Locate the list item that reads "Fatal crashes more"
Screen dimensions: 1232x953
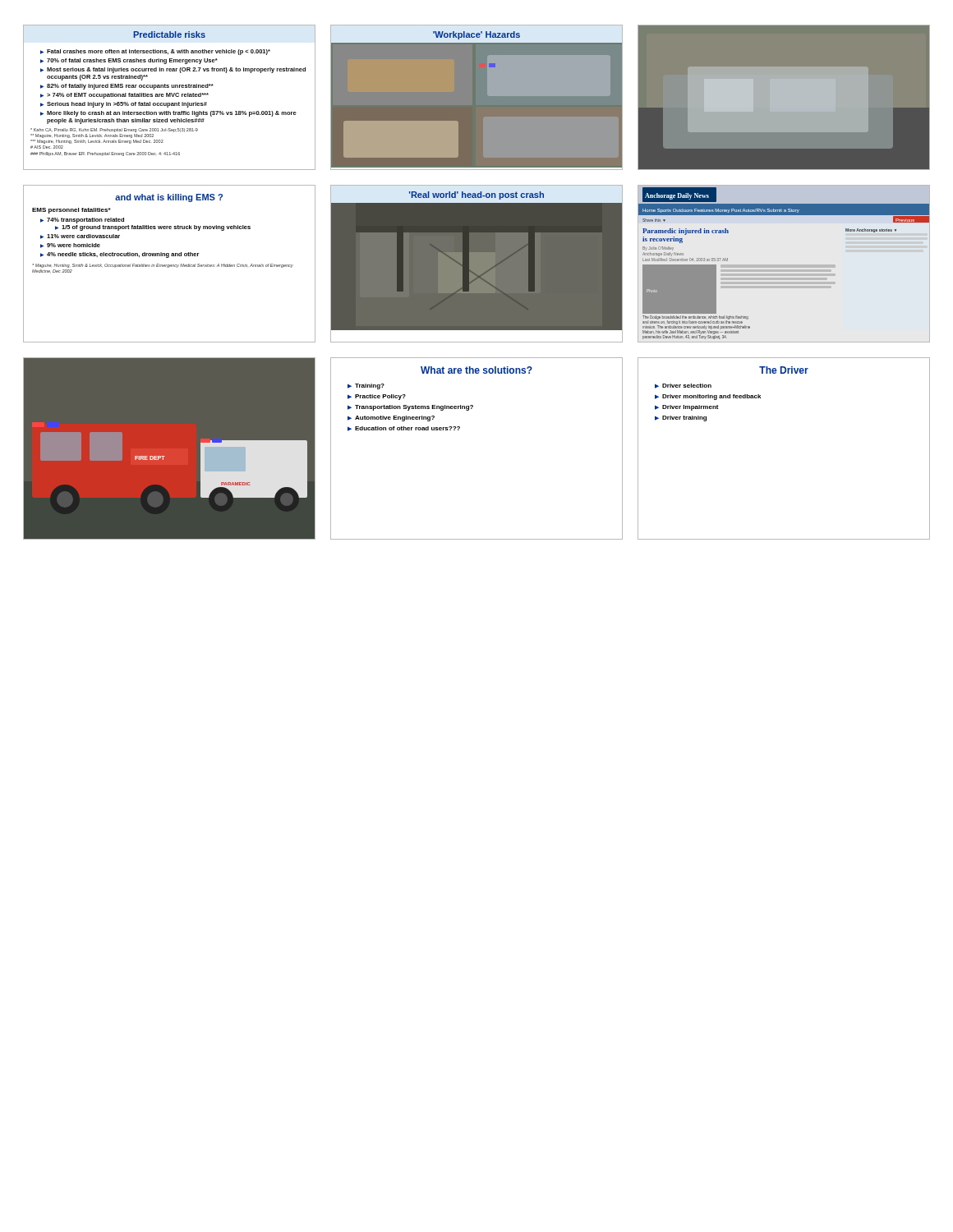(x=159, y=51)
